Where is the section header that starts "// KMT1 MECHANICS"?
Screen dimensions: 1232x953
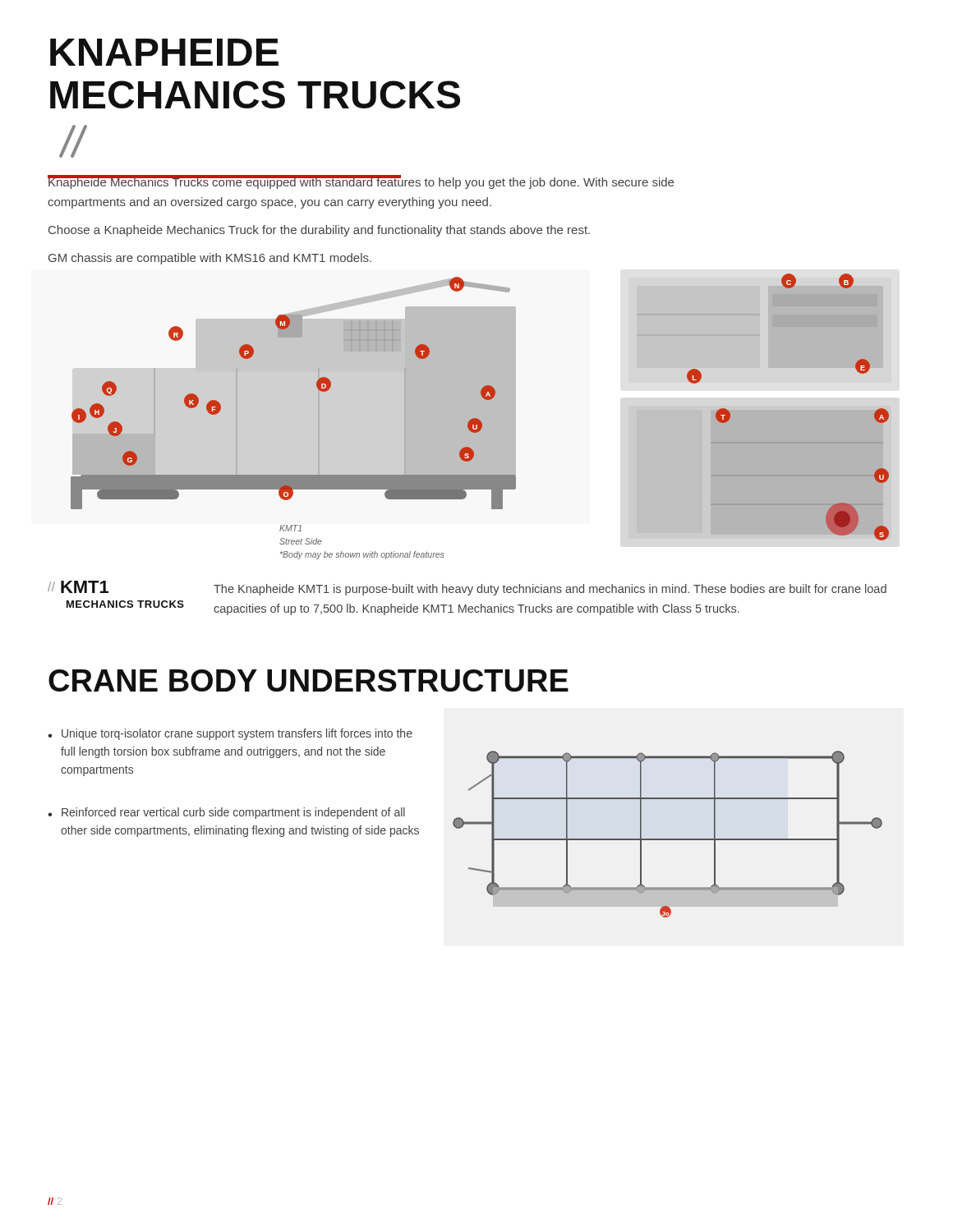click(x=126, y=593)
